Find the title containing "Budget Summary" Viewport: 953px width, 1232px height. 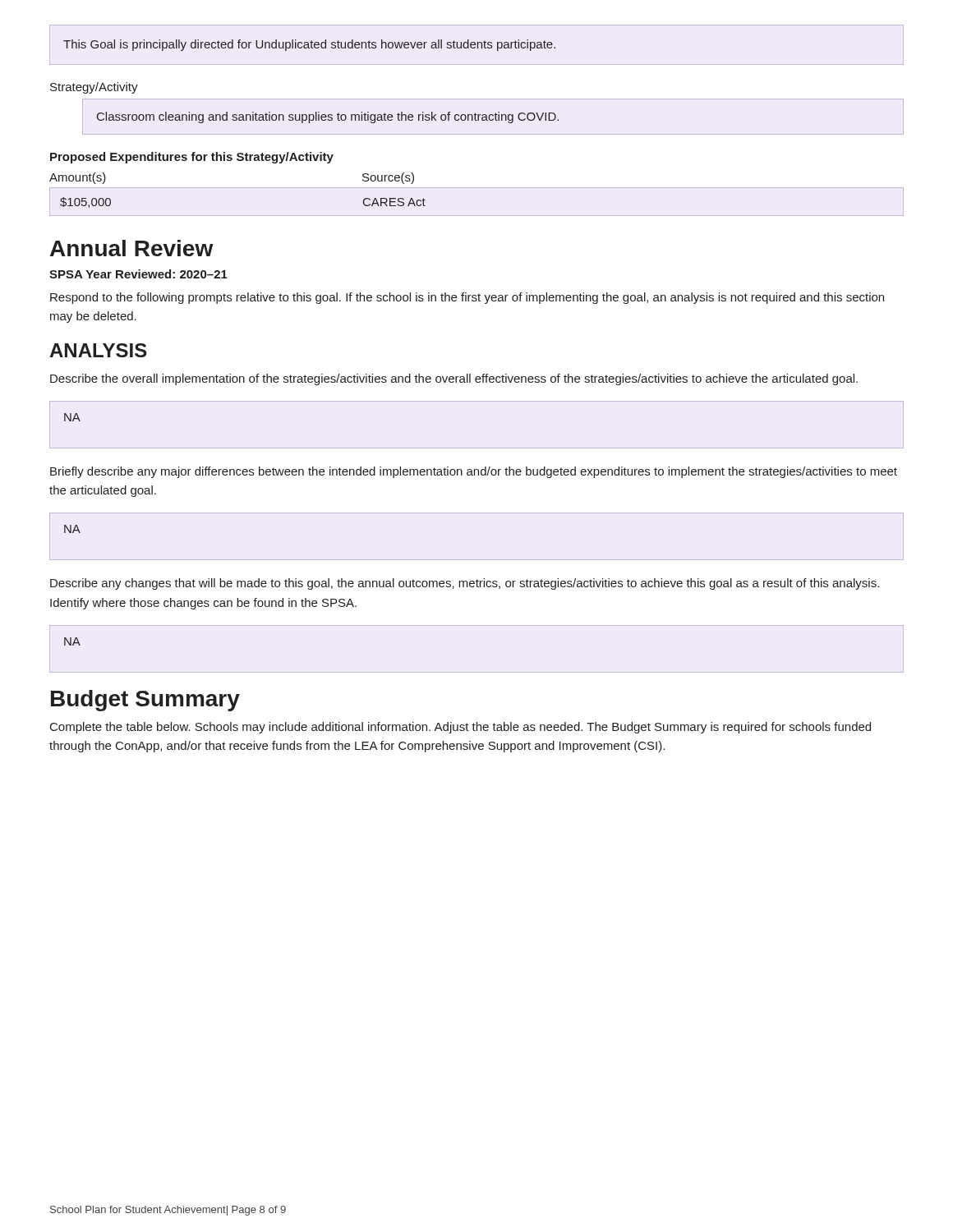[145, 701]
